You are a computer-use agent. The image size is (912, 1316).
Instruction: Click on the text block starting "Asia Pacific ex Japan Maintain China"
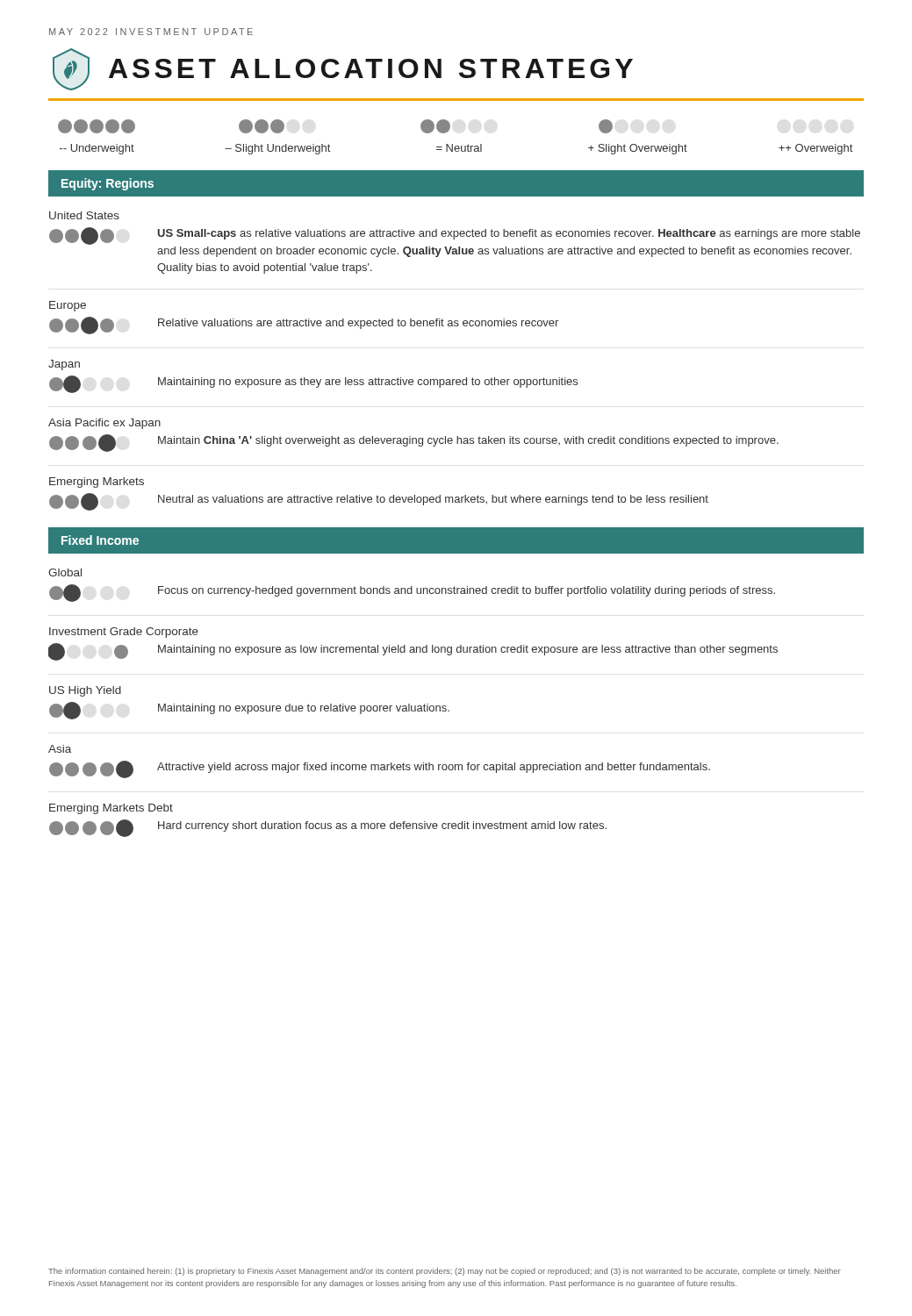tap(456, 434)
